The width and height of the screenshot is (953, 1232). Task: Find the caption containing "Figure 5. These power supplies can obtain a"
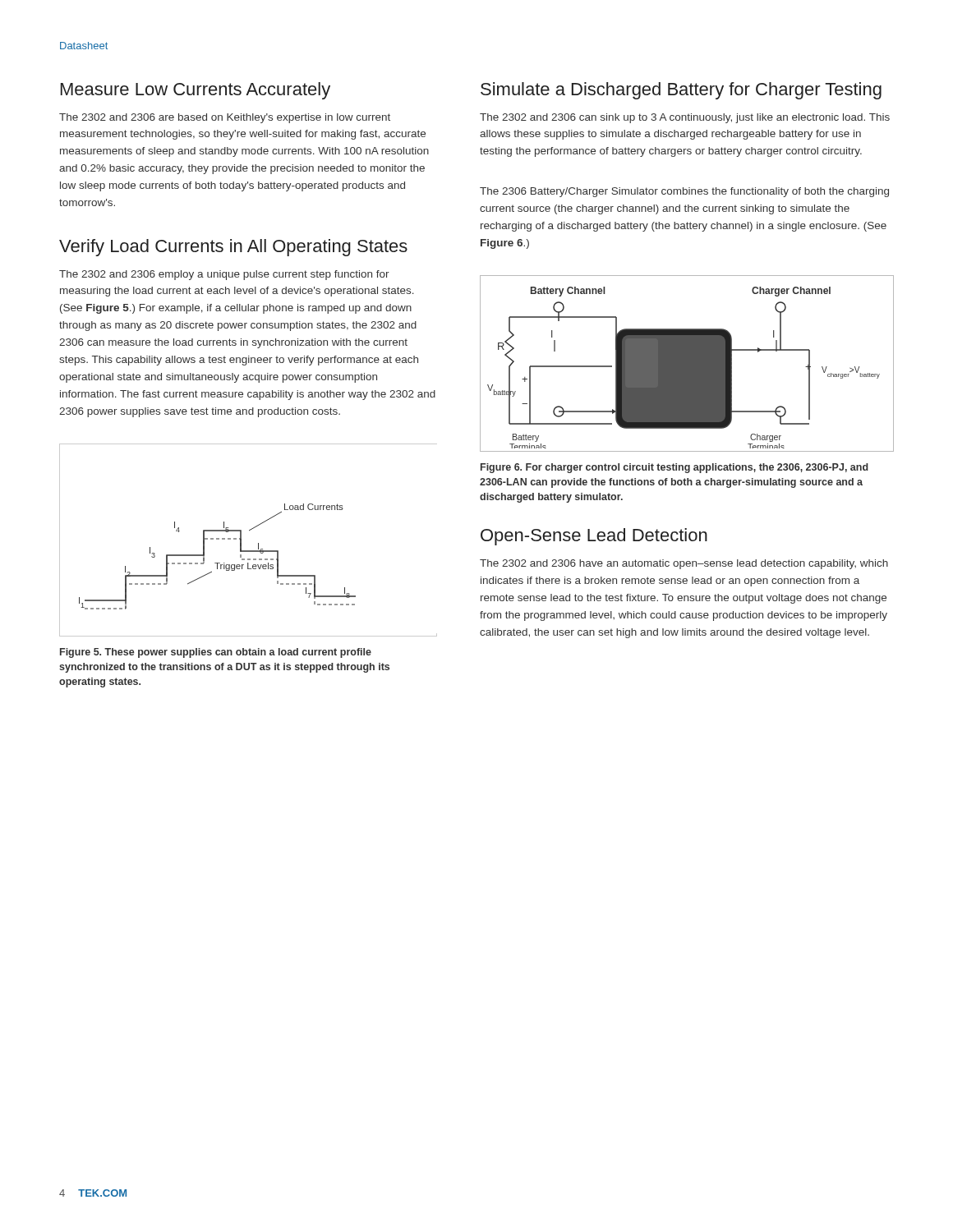click(248, 667)
